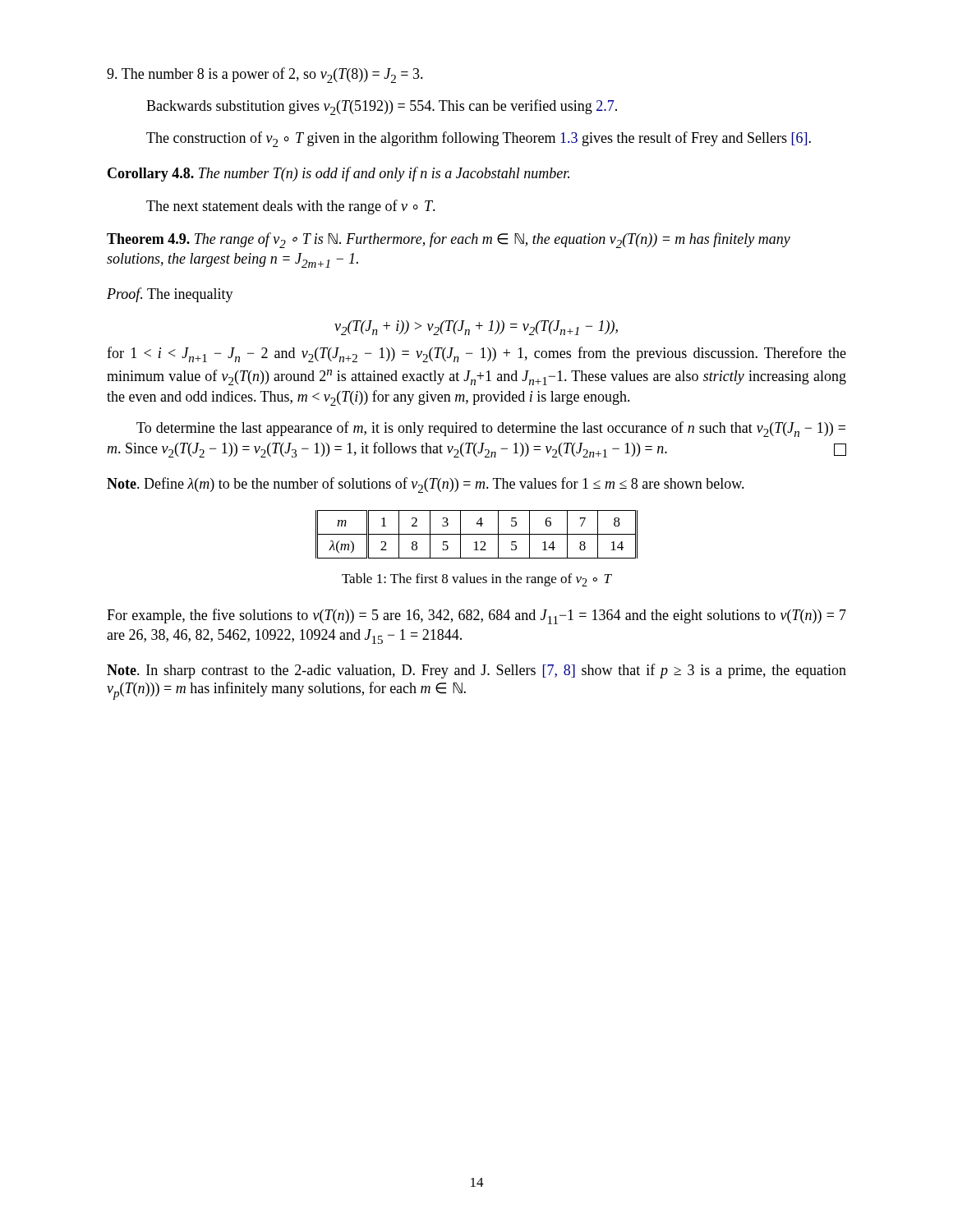Point to the block starting "Table 1: The first 8 values in"
This screenshot has width=953, height=1232.
click(476, 580)
